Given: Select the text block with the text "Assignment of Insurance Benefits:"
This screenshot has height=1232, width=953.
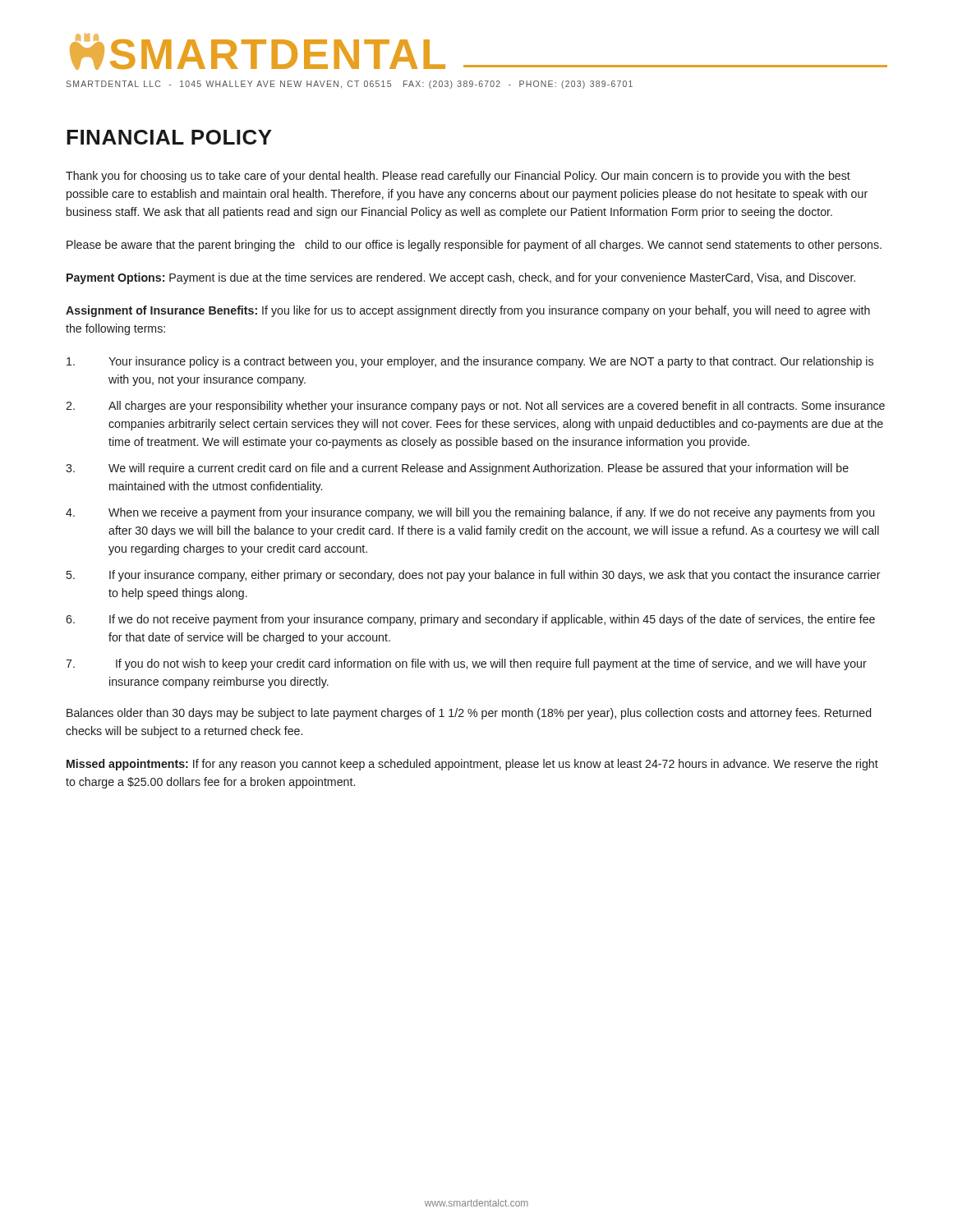Looking at the screenshot, I should [468, 320].
